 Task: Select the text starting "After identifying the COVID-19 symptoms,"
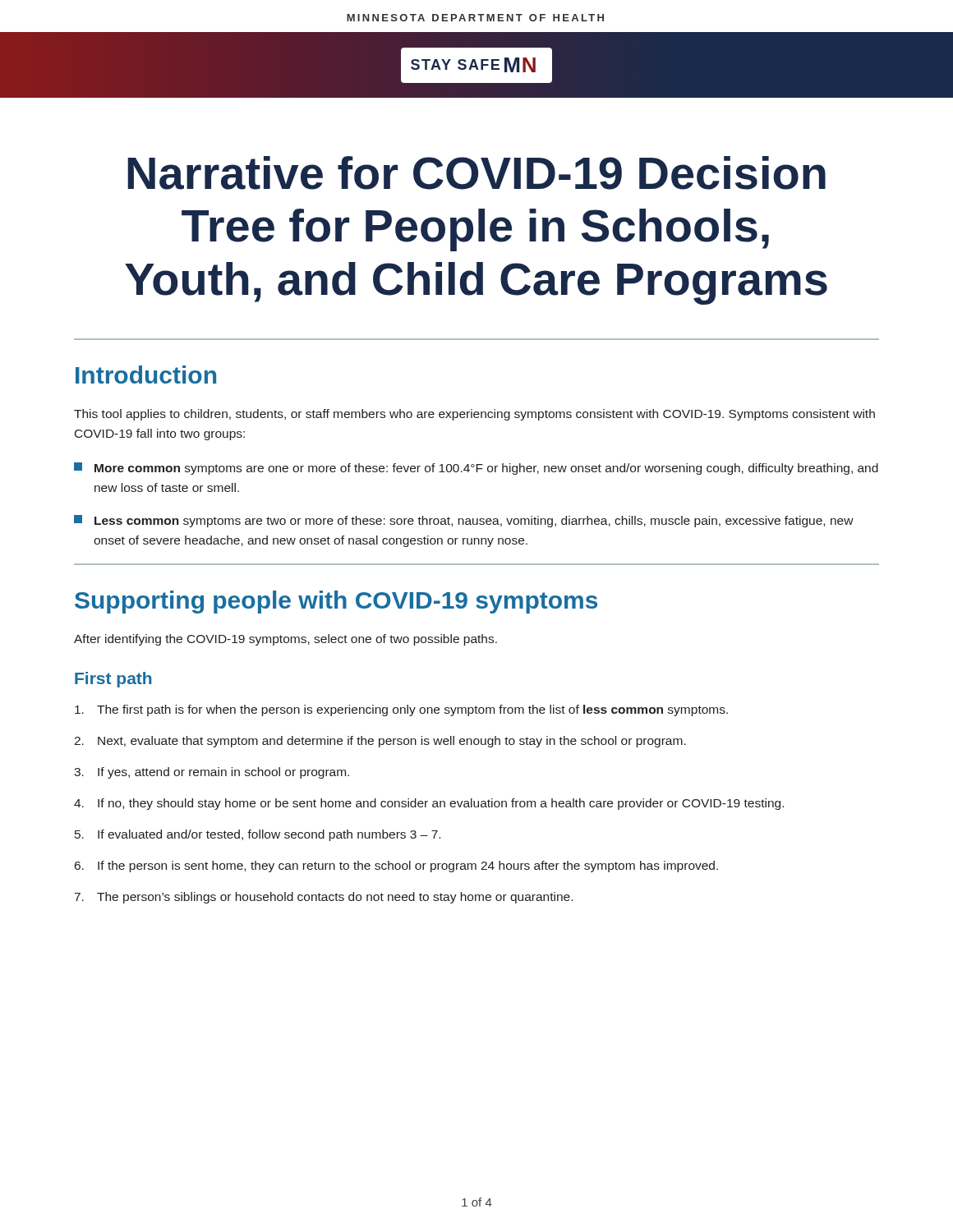pos(286,639)
